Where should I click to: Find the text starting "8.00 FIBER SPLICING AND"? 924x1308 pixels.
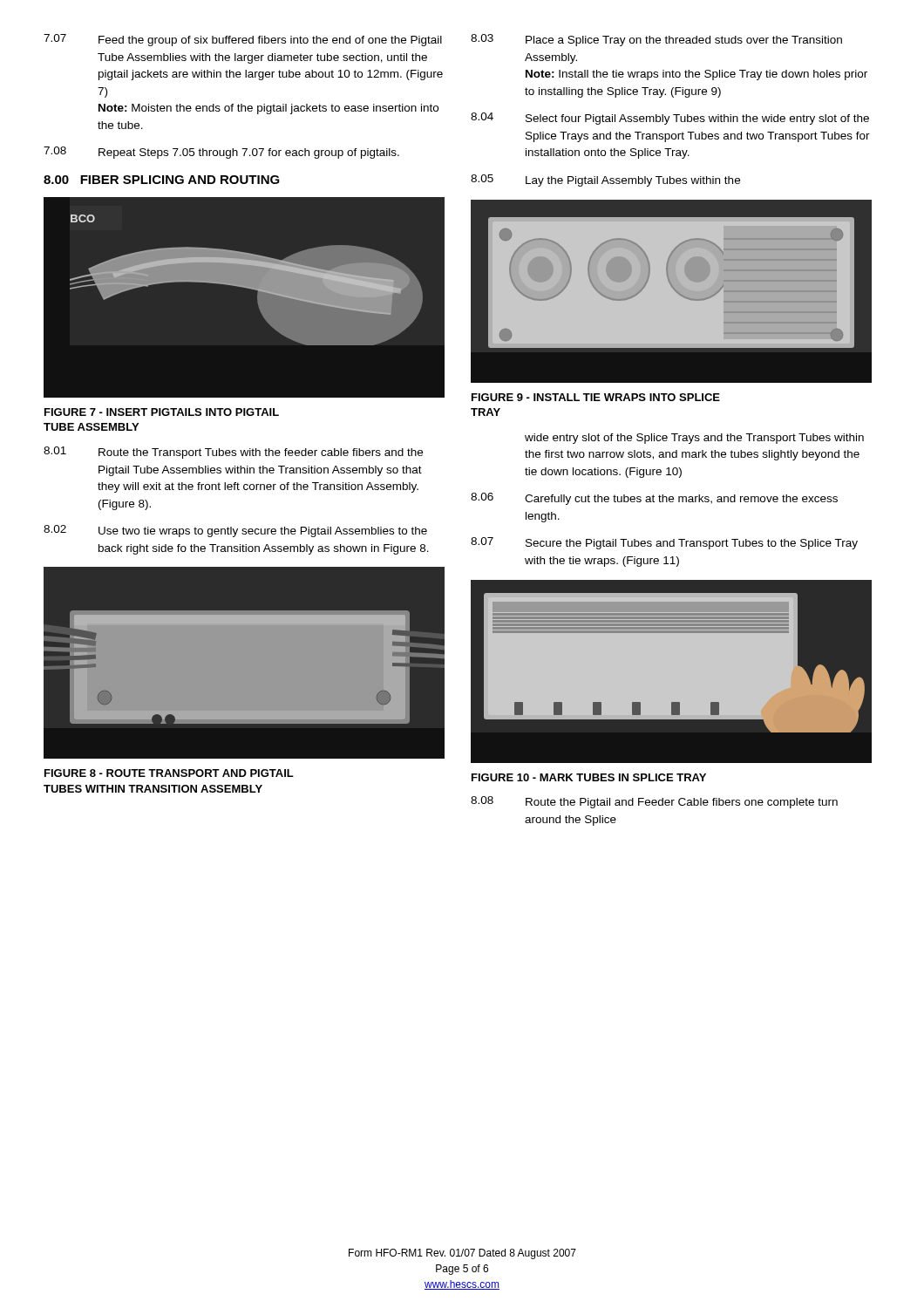click(162, 179)
